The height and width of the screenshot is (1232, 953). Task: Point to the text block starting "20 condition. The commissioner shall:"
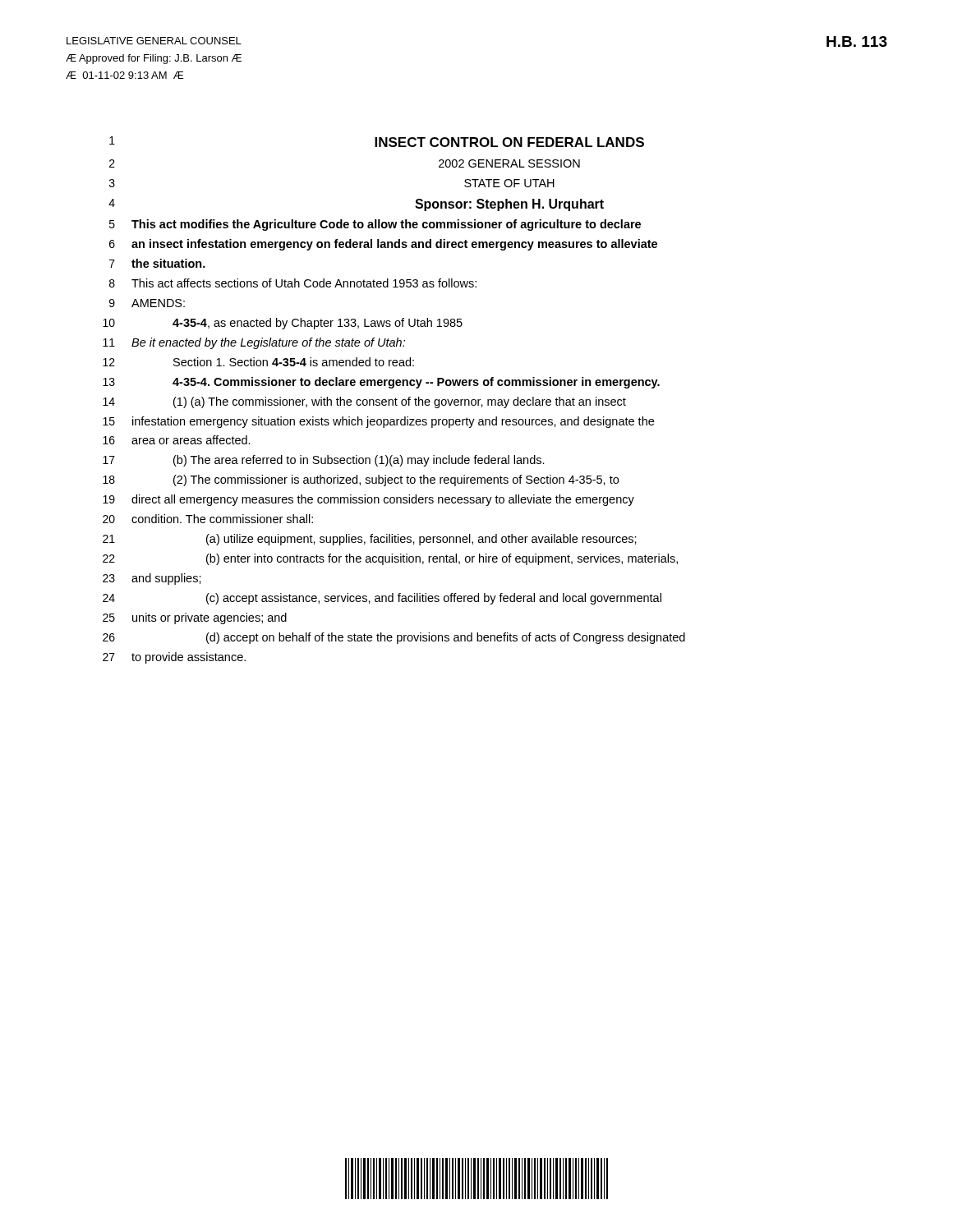tap(208, 519)
